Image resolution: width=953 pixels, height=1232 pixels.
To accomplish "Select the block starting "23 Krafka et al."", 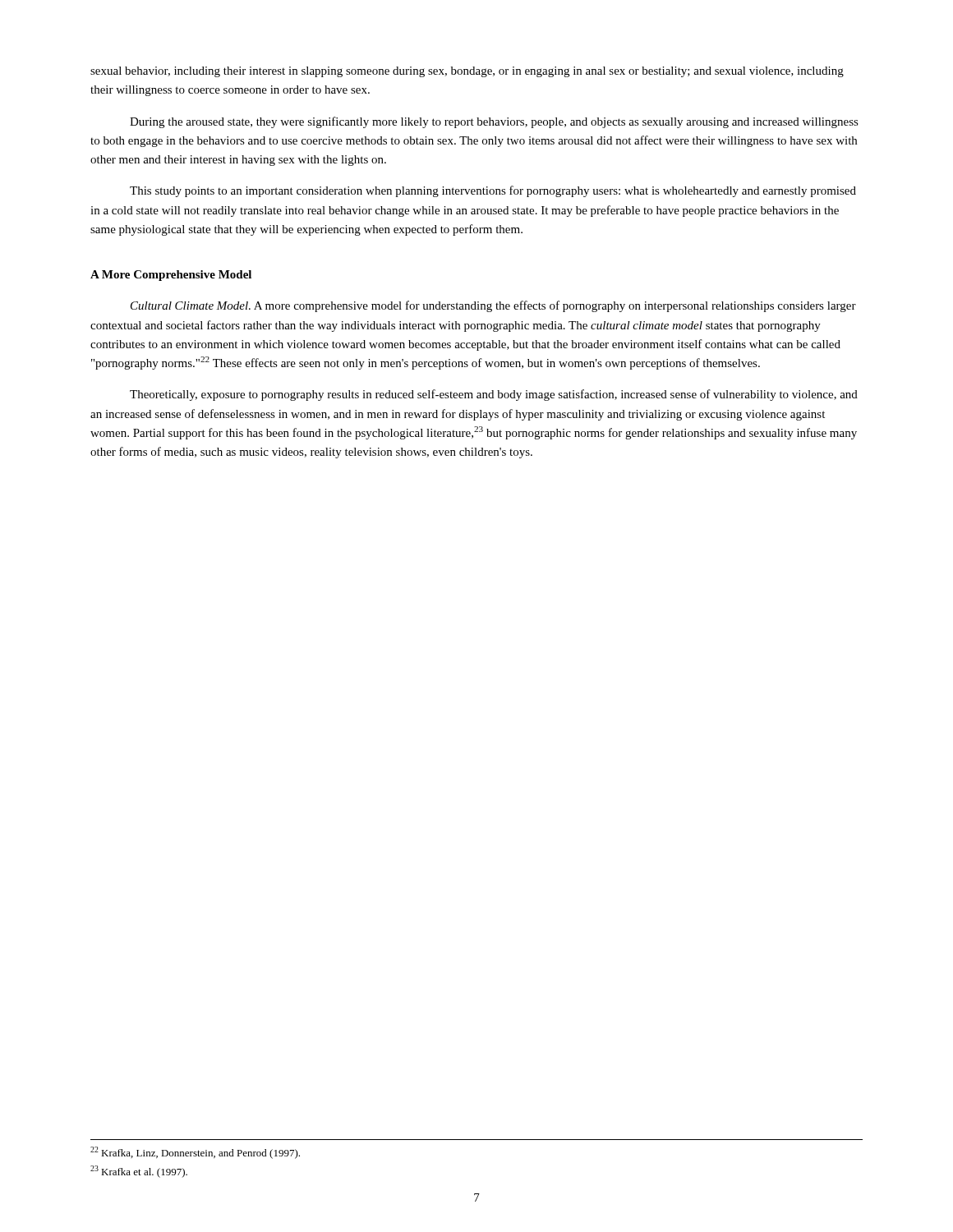I will [x=139, y=1171].
